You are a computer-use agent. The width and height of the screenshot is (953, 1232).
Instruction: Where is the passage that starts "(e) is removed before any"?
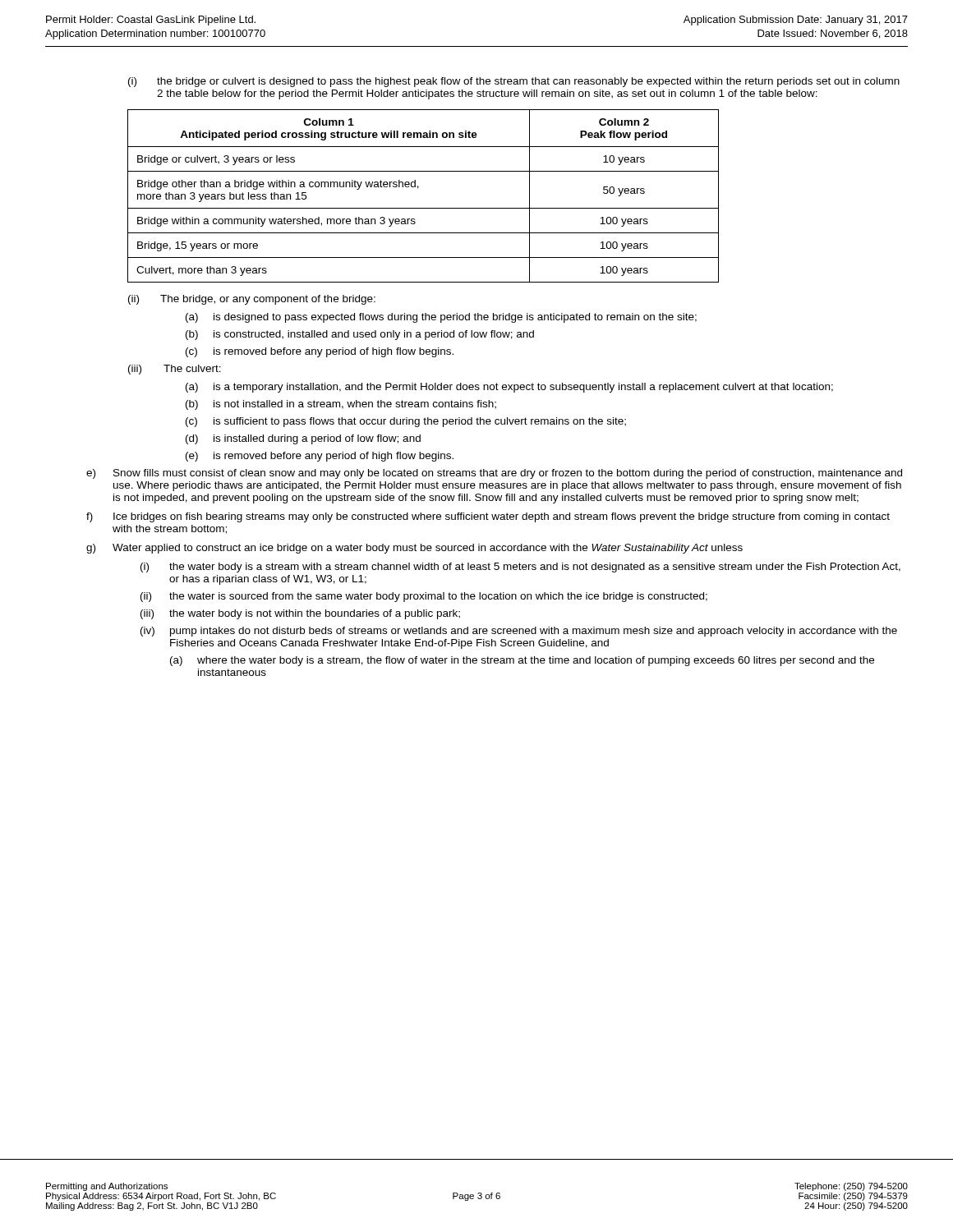[320, 457]
